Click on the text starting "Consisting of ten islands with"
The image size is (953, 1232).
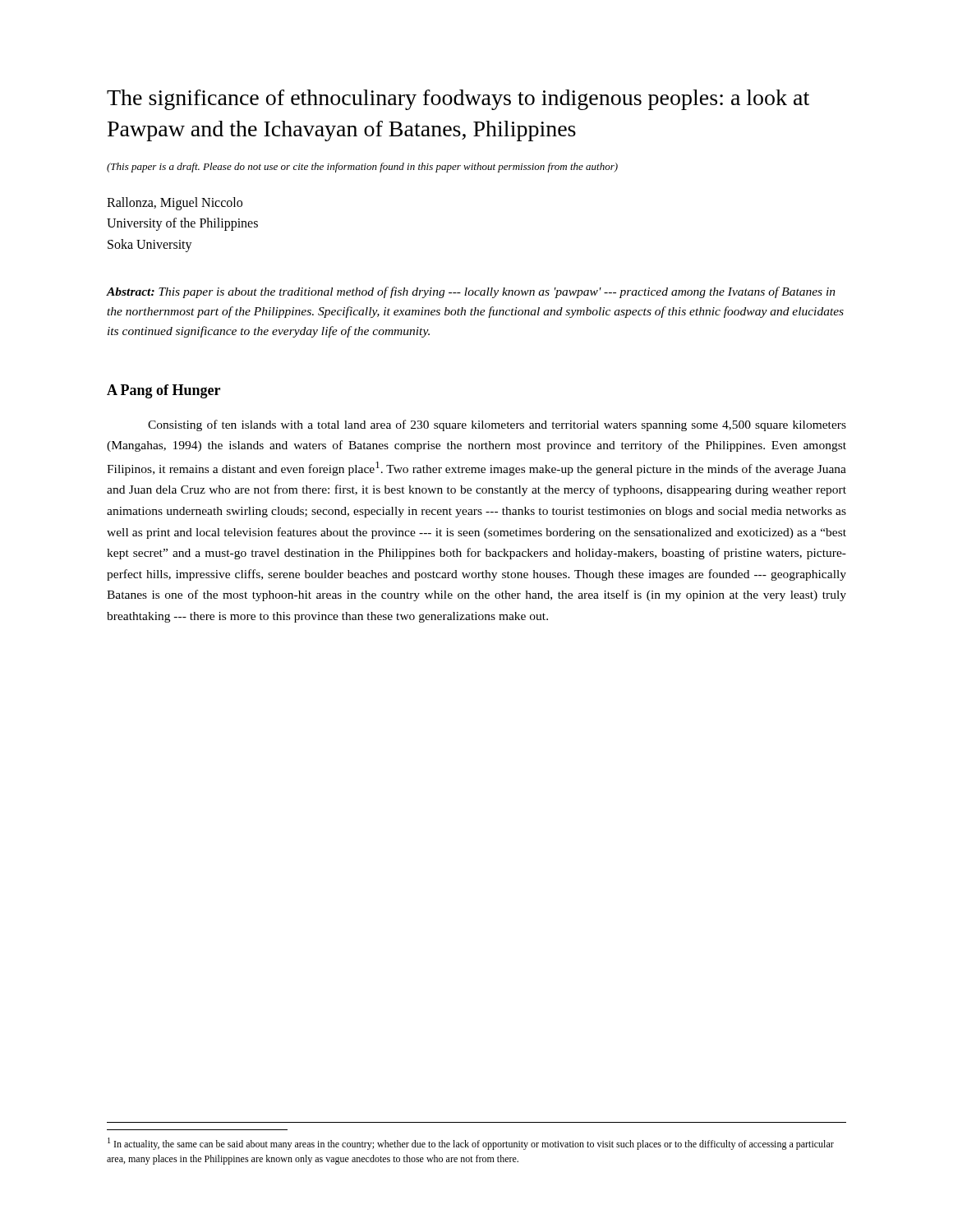tap(476, 520)
